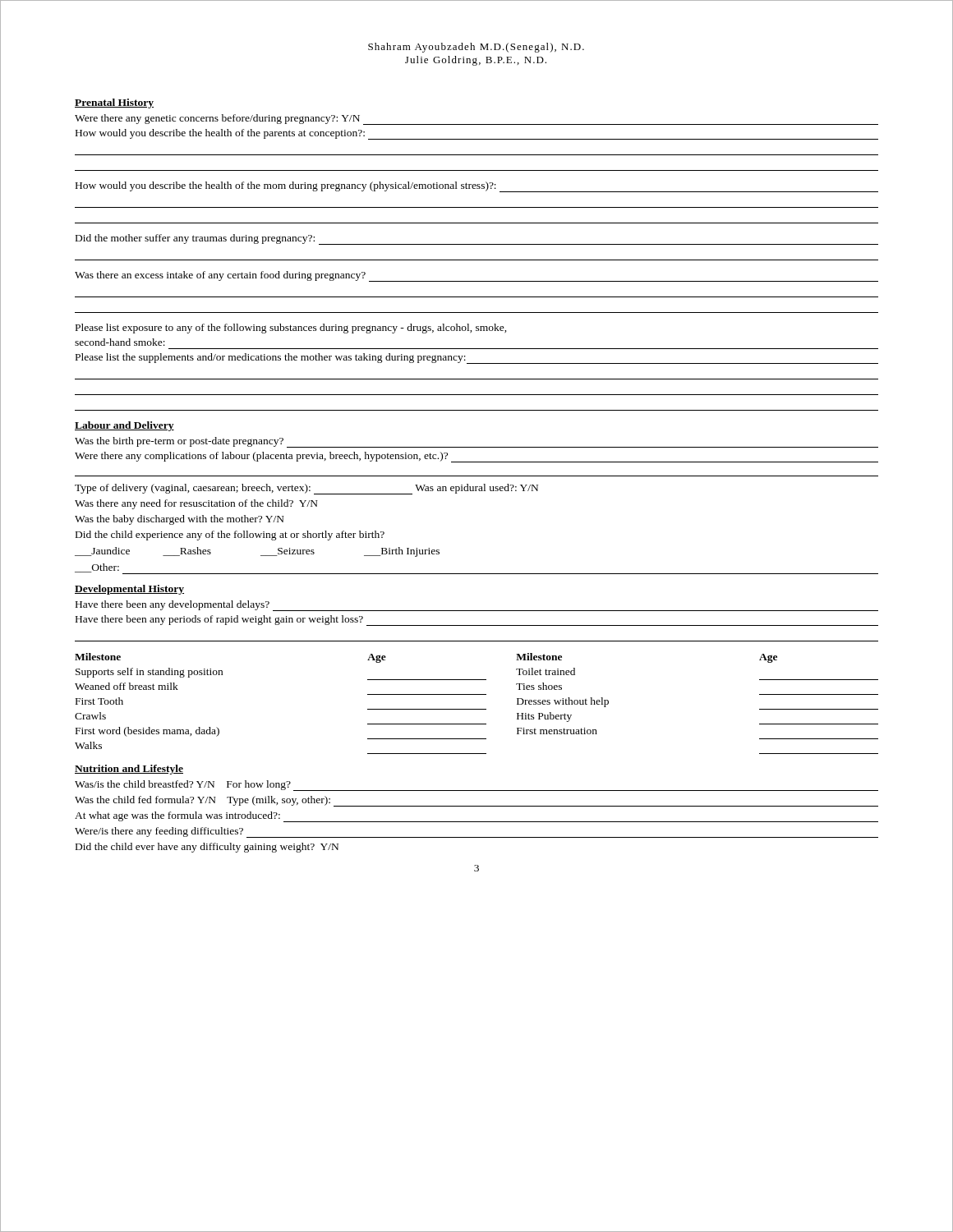
Task: Find the element starting "Have there been any developmental delays? Have"
Action: pos(476,620)
